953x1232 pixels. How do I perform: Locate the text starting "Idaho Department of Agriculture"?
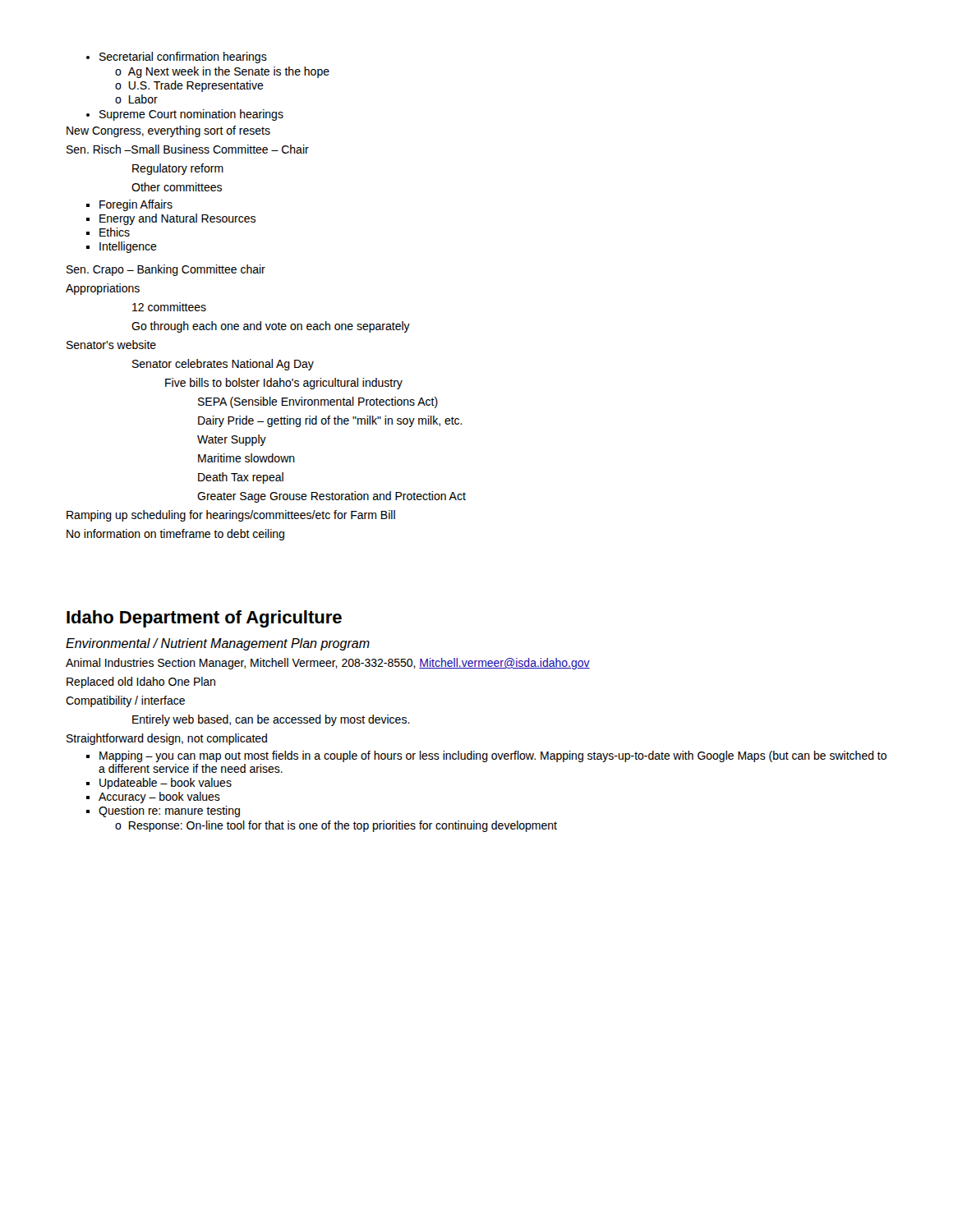(204, 617)
